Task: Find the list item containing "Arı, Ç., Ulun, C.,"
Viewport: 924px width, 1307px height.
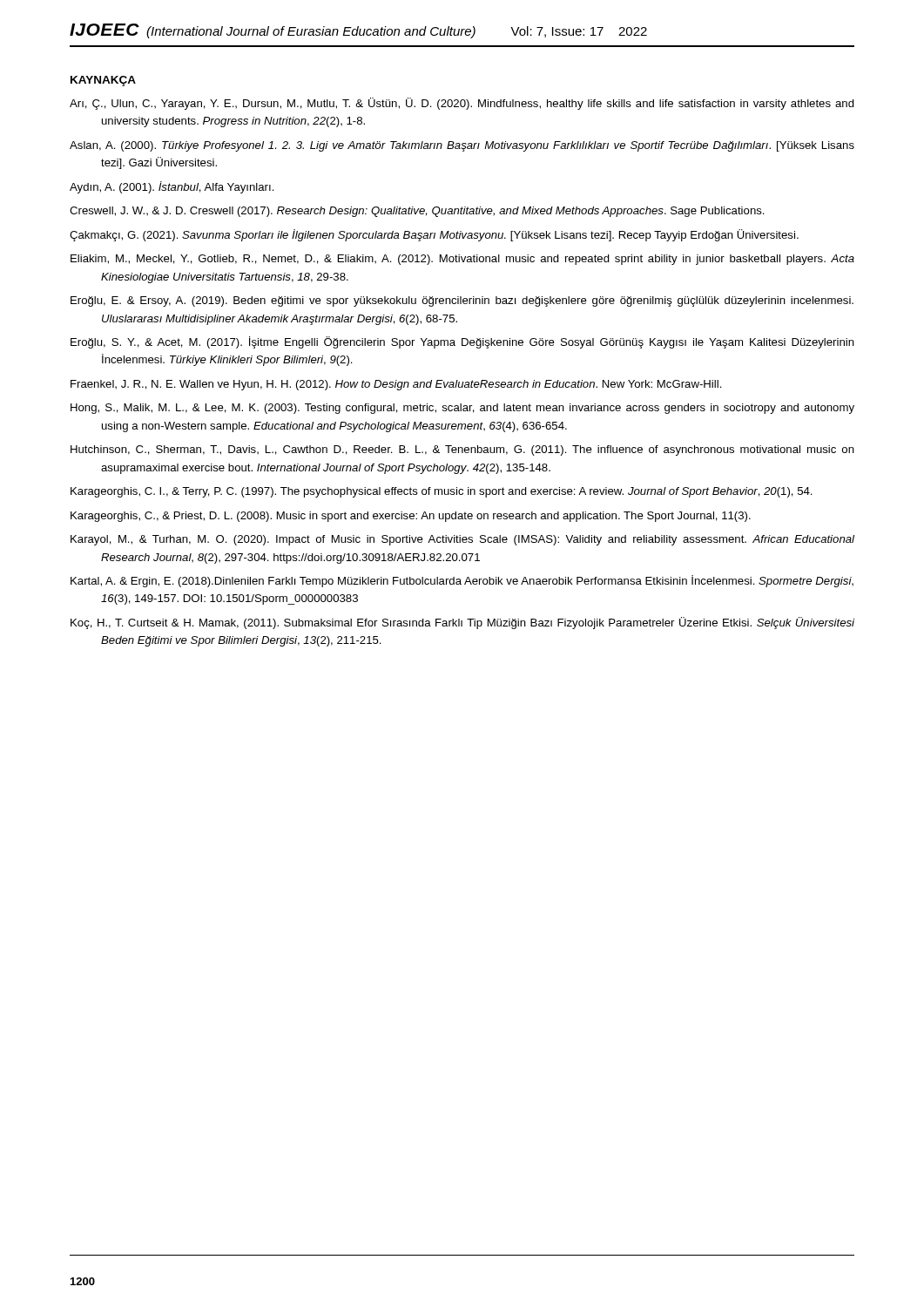Action: [462, 112]
